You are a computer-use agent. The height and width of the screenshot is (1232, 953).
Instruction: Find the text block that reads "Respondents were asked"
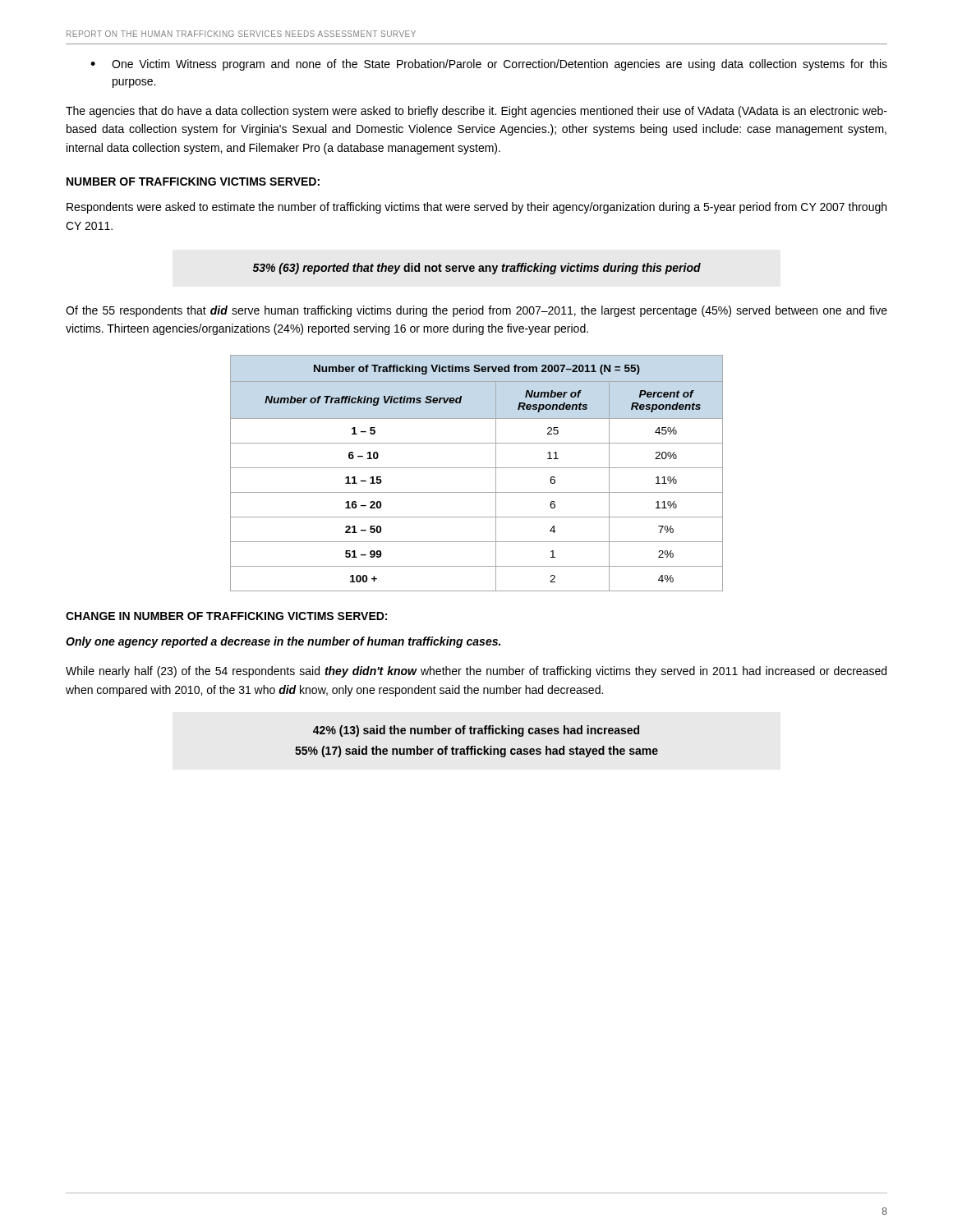[476, 216]
